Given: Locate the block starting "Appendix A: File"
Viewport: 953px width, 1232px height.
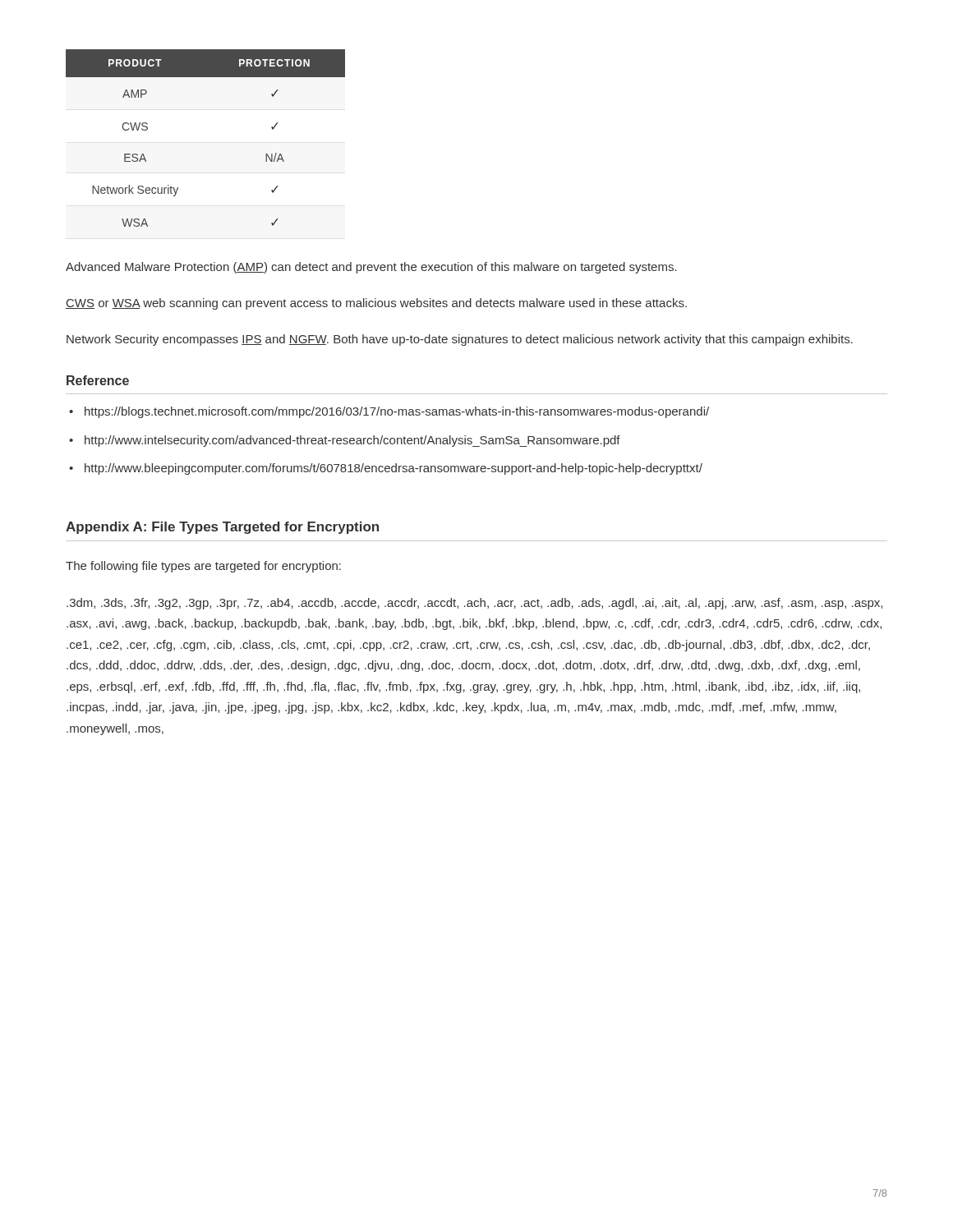Looking at the screenshot, I should pos(476,530).
